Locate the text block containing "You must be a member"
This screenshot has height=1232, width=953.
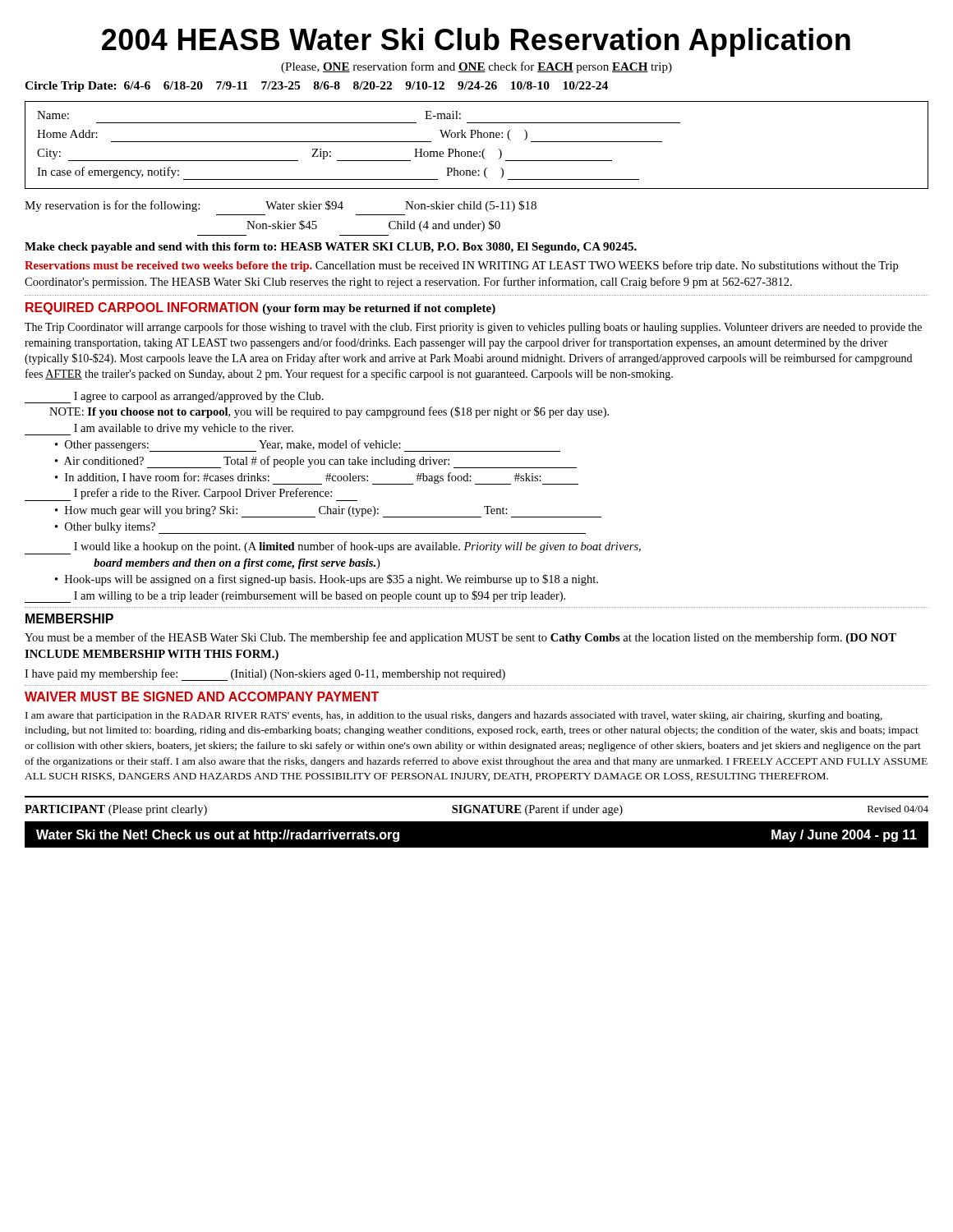(460, 645)
